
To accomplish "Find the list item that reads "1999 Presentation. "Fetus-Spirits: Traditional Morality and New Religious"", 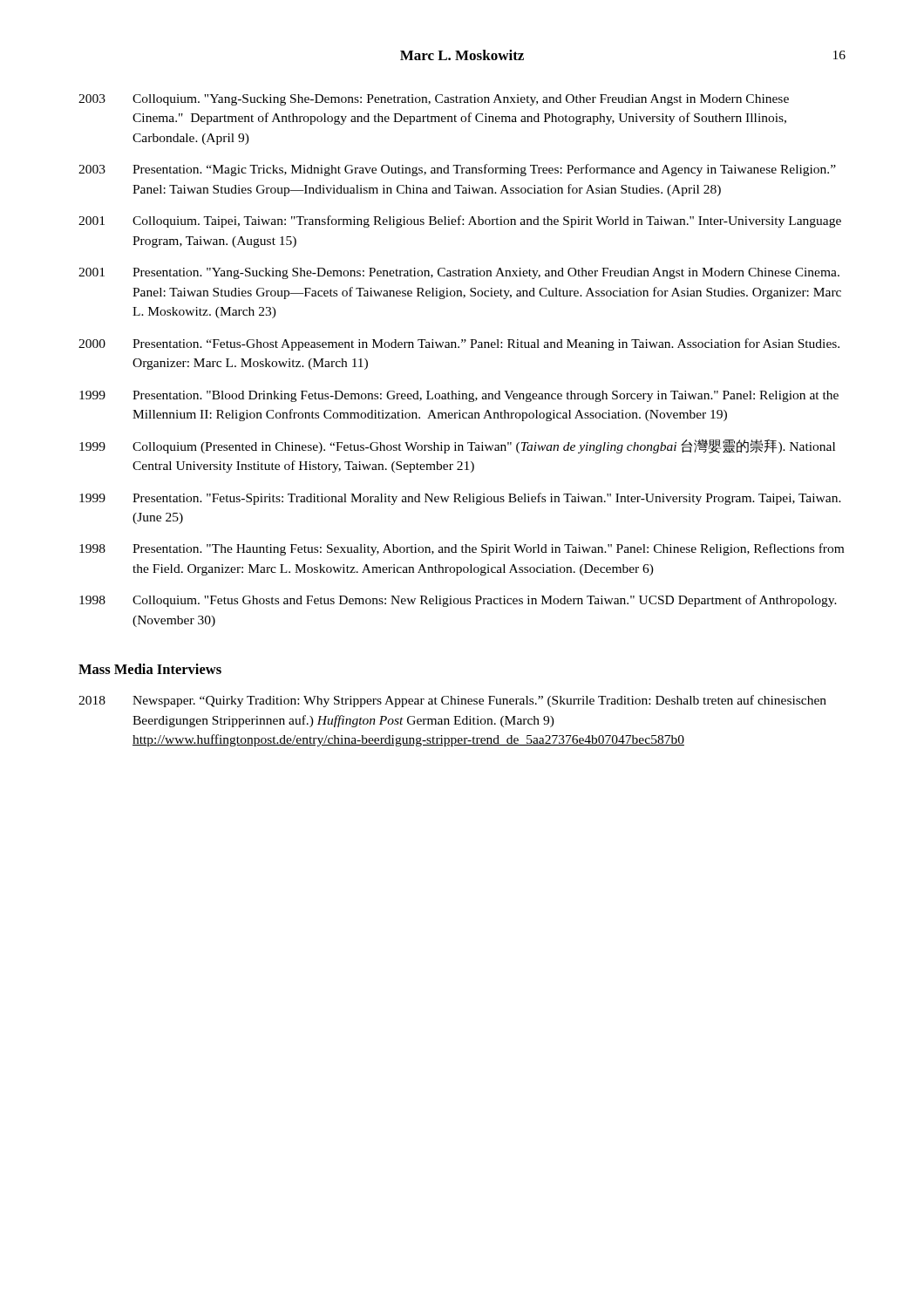I will pos(462,508).
